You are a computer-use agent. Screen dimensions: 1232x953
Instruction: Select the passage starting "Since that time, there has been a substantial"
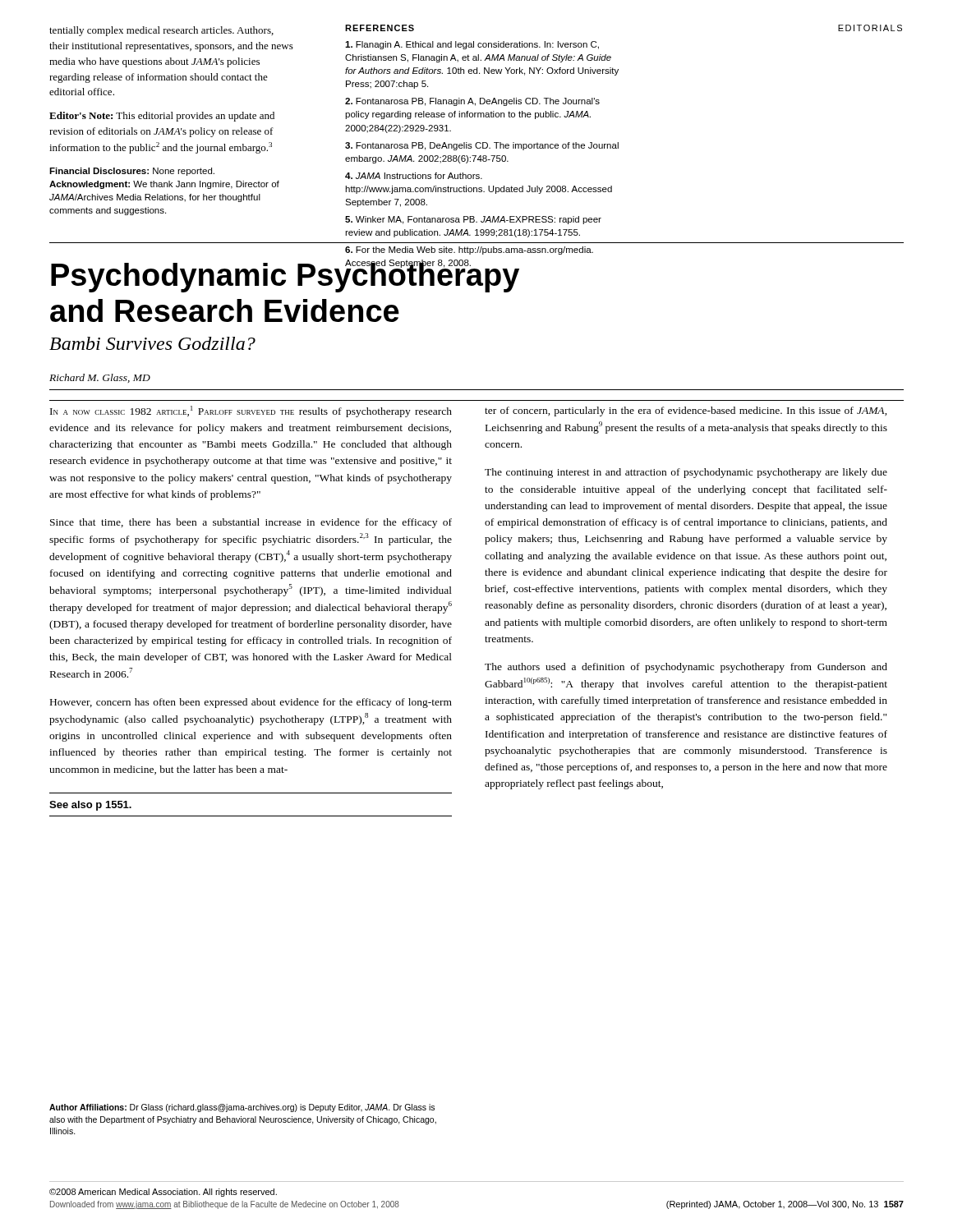(x=251, y=598)
